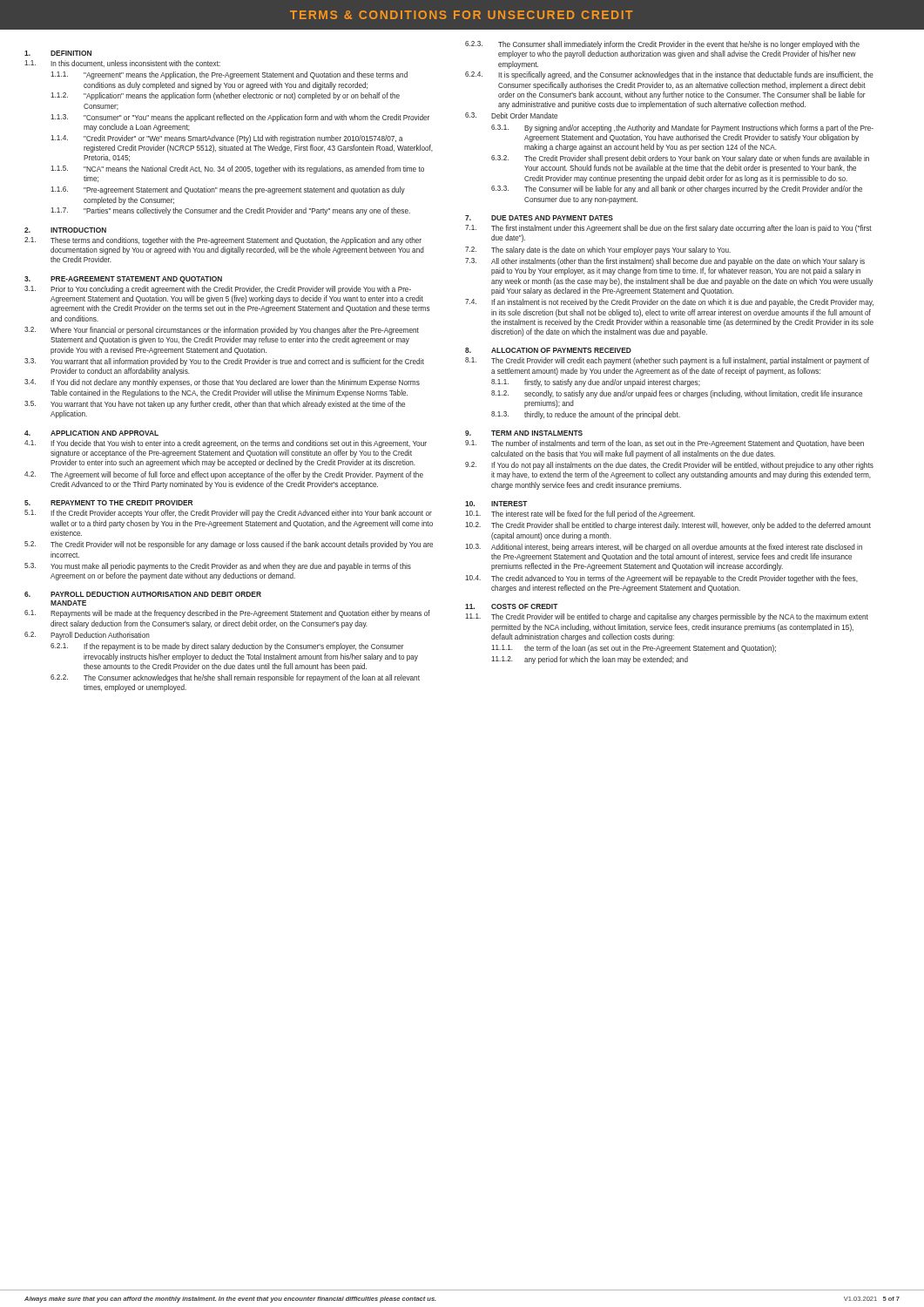Click the passage that begins "1.6. "Pre-agreement Statement and"
Screen dimensions: 1307x924
242,196
